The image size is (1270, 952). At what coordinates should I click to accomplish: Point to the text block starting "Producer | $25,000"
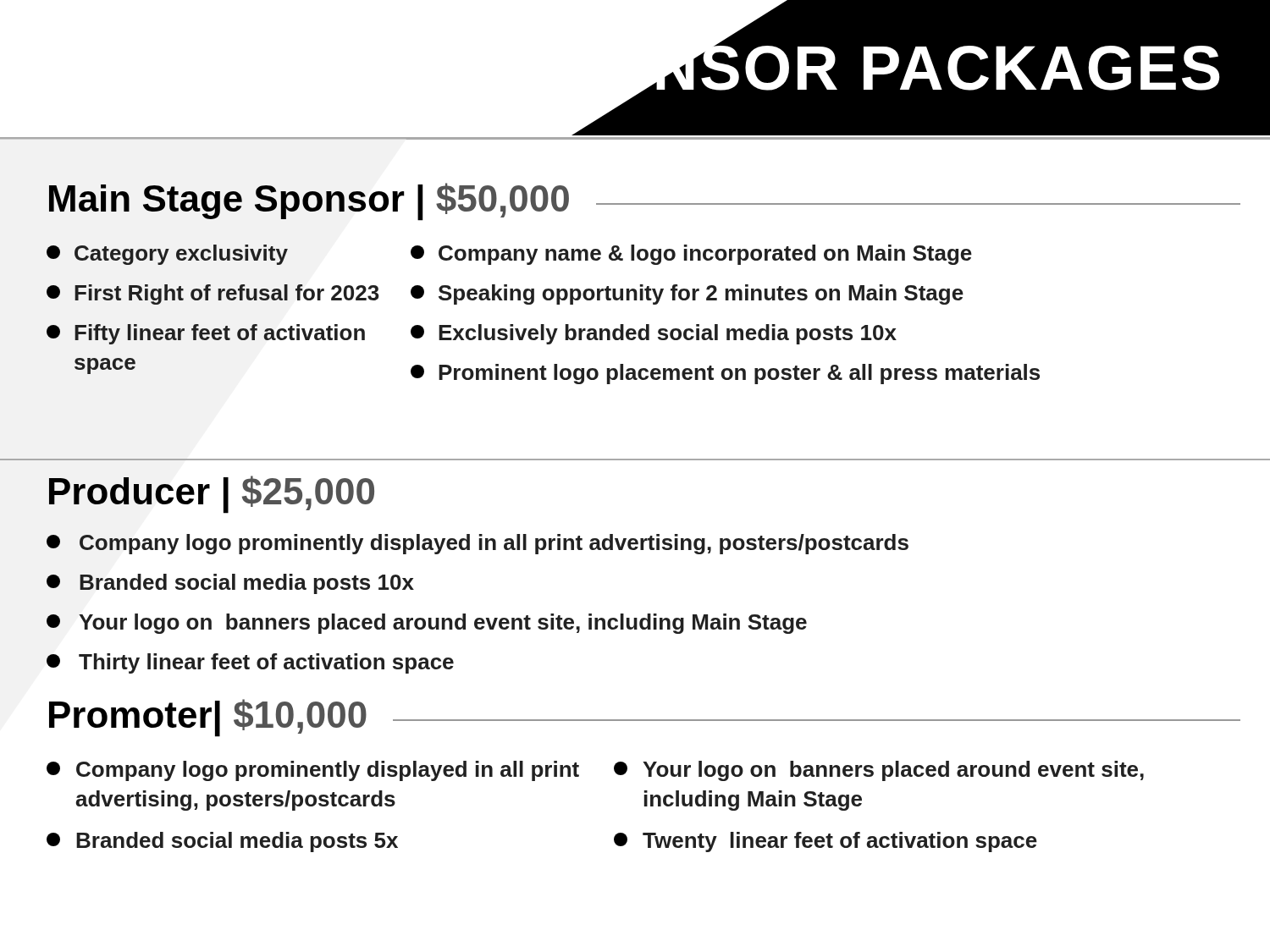211,491
